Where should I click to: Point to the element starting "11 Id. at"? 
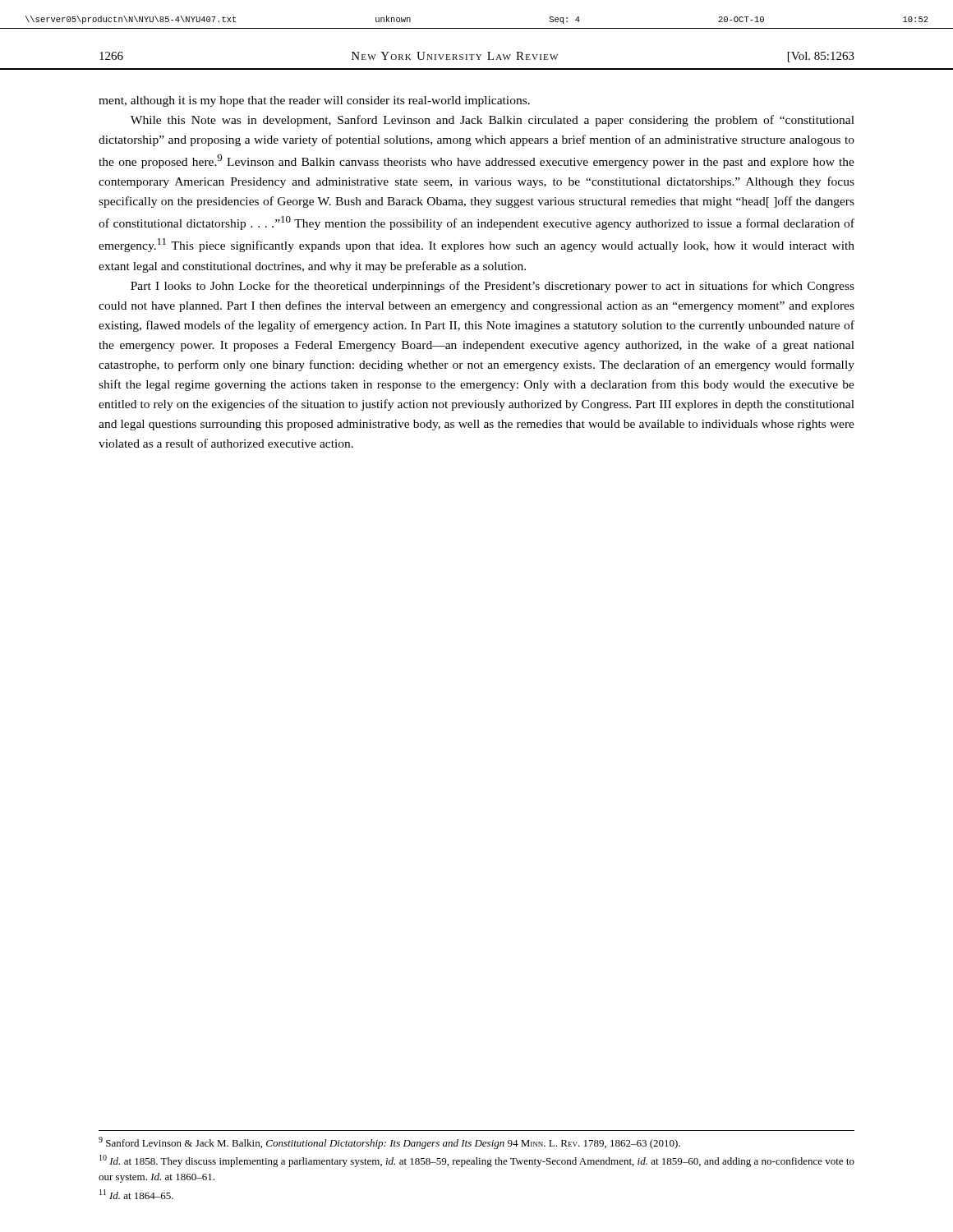(x=136, y=1195)
